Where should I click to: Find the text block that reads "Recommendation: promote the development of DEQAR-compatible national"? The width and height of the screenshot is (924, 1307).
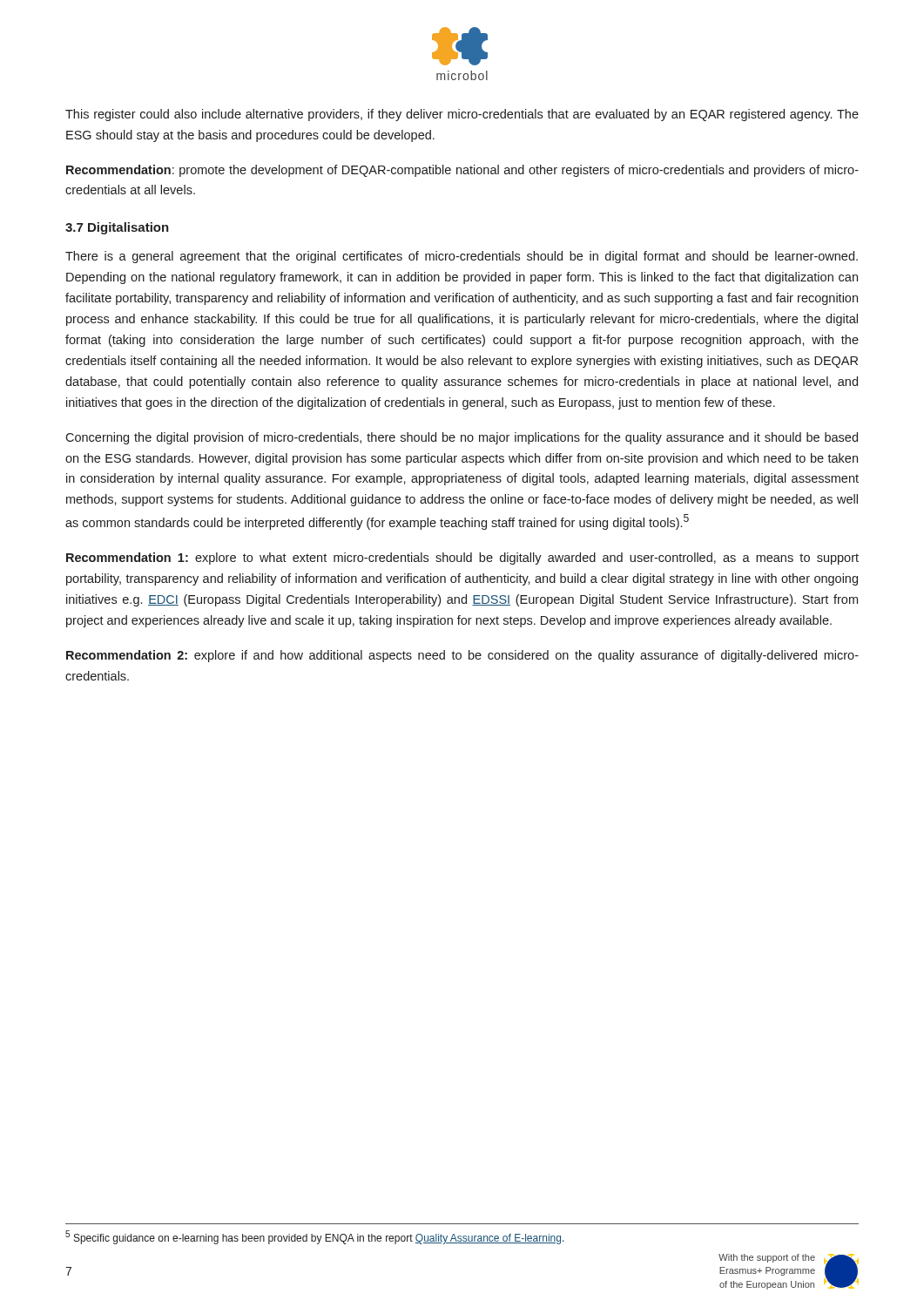point(462,180)
